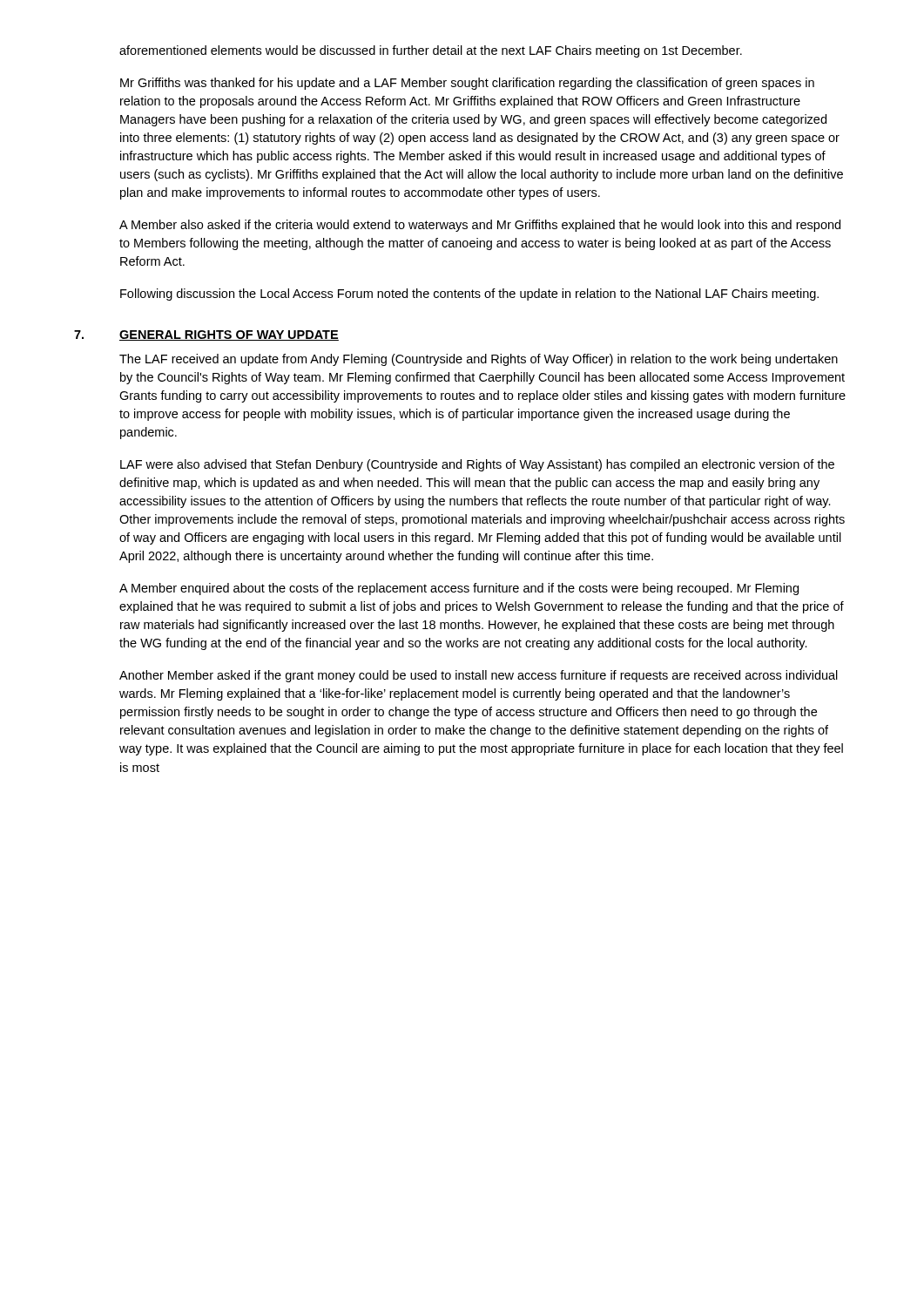Point to the element starting "aforementioned elements would be"
Viewport: 924px width, 1307px height.
[431, 51]
